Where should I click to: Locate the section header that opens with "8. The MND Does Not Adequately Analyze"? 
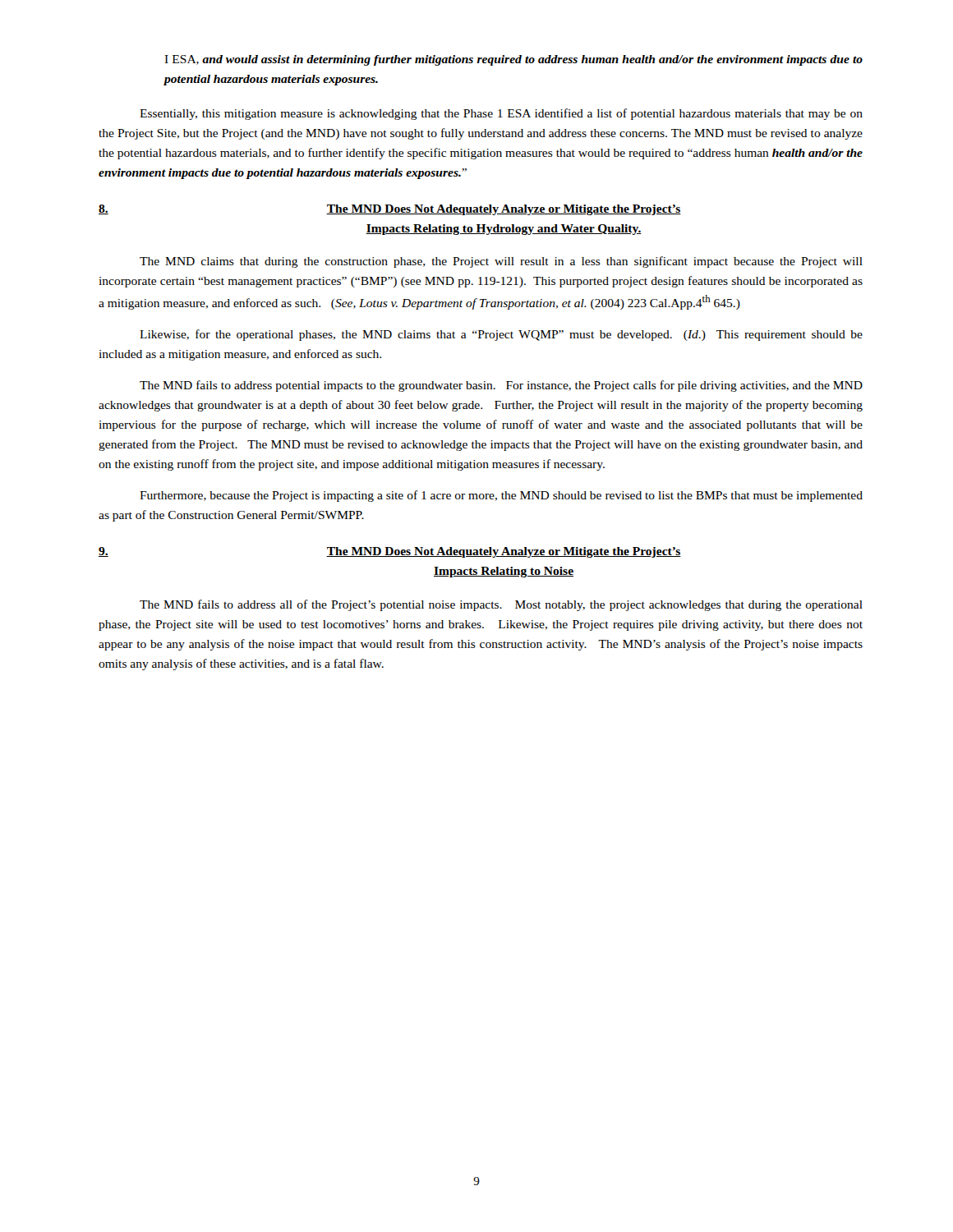(x=481, y=219)
